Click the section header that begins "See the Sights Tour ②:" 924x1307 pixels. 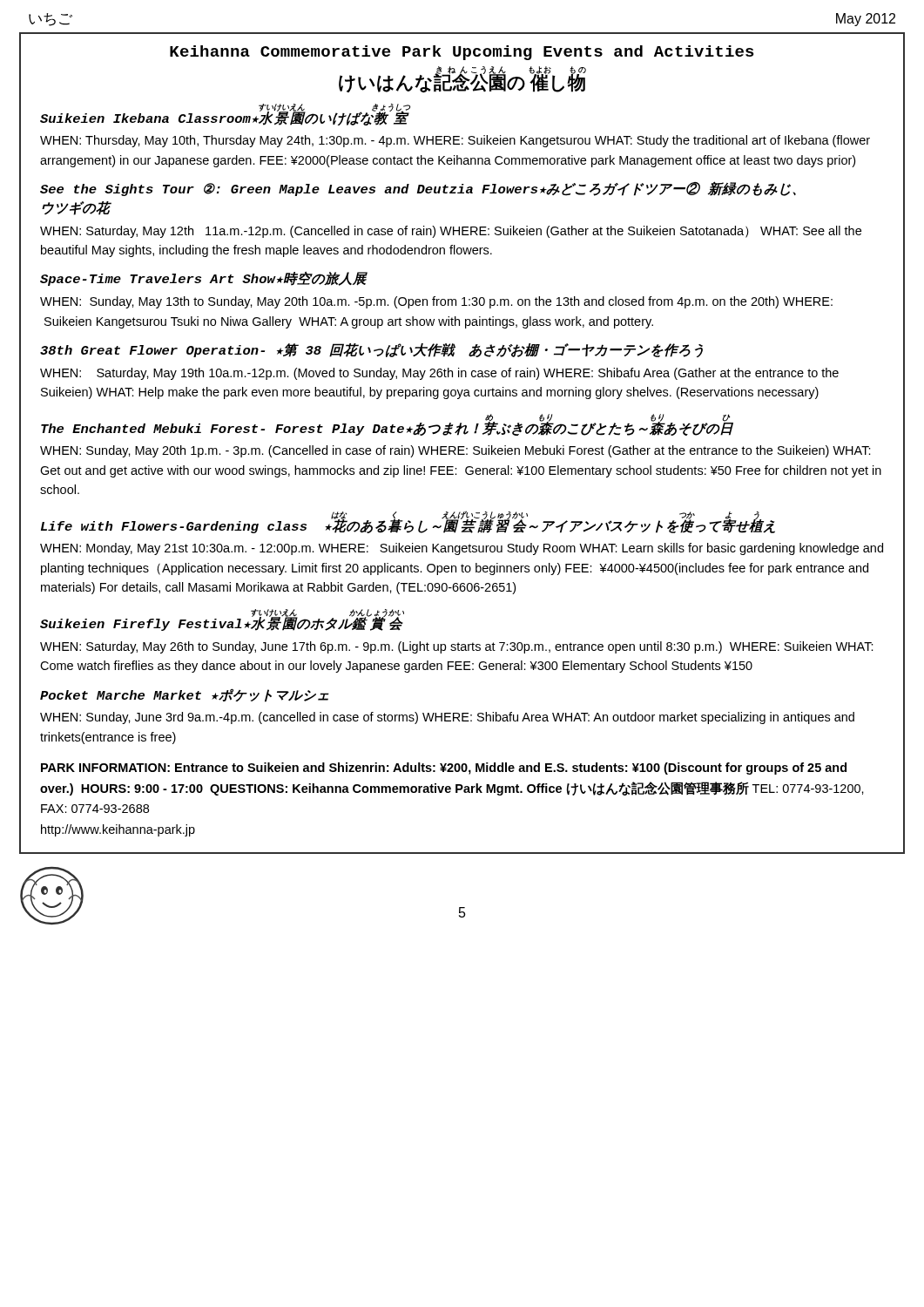point(423,200)
